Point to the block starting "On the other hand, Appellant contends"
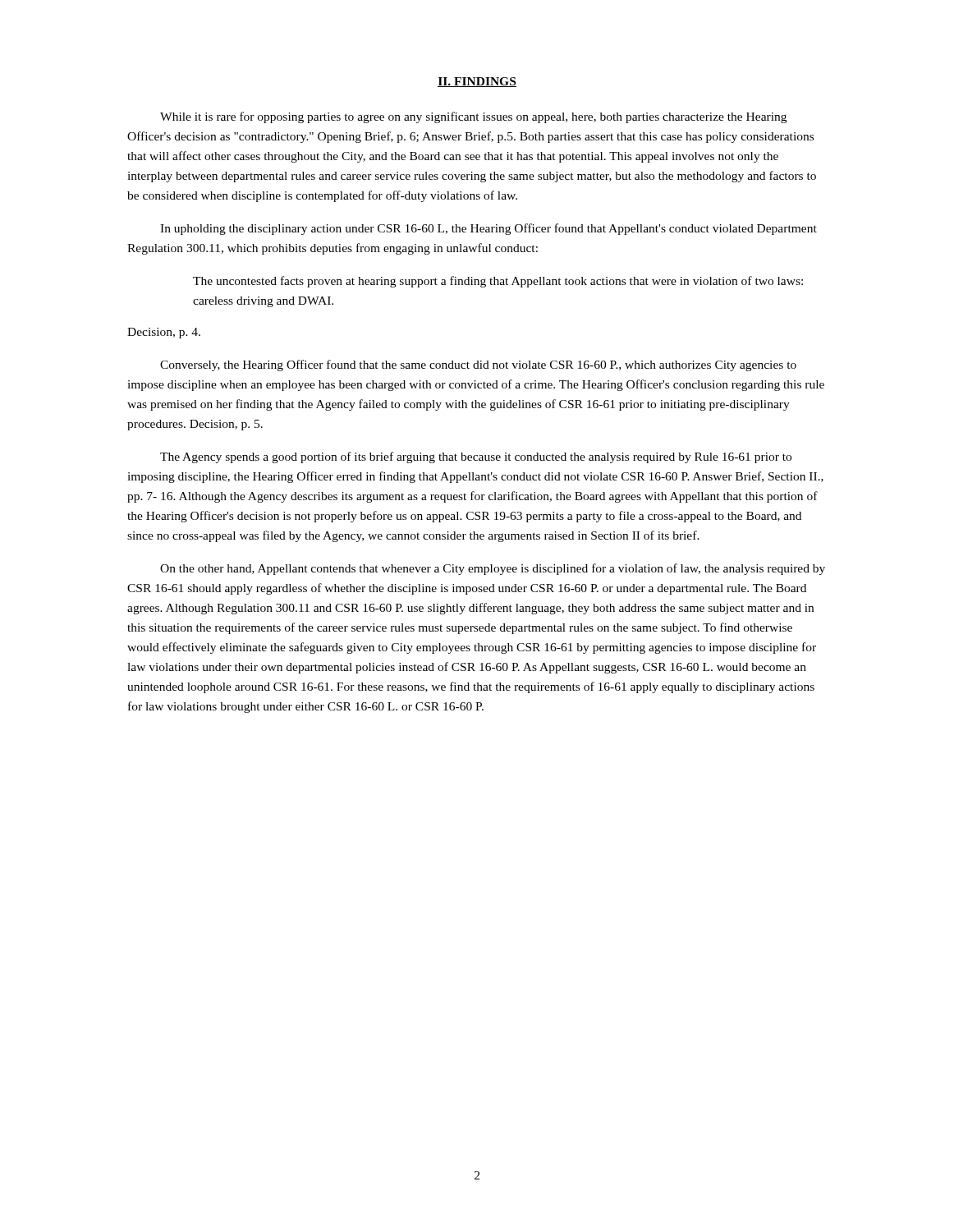Screen dimensions: 1232x954 point(477,638)
